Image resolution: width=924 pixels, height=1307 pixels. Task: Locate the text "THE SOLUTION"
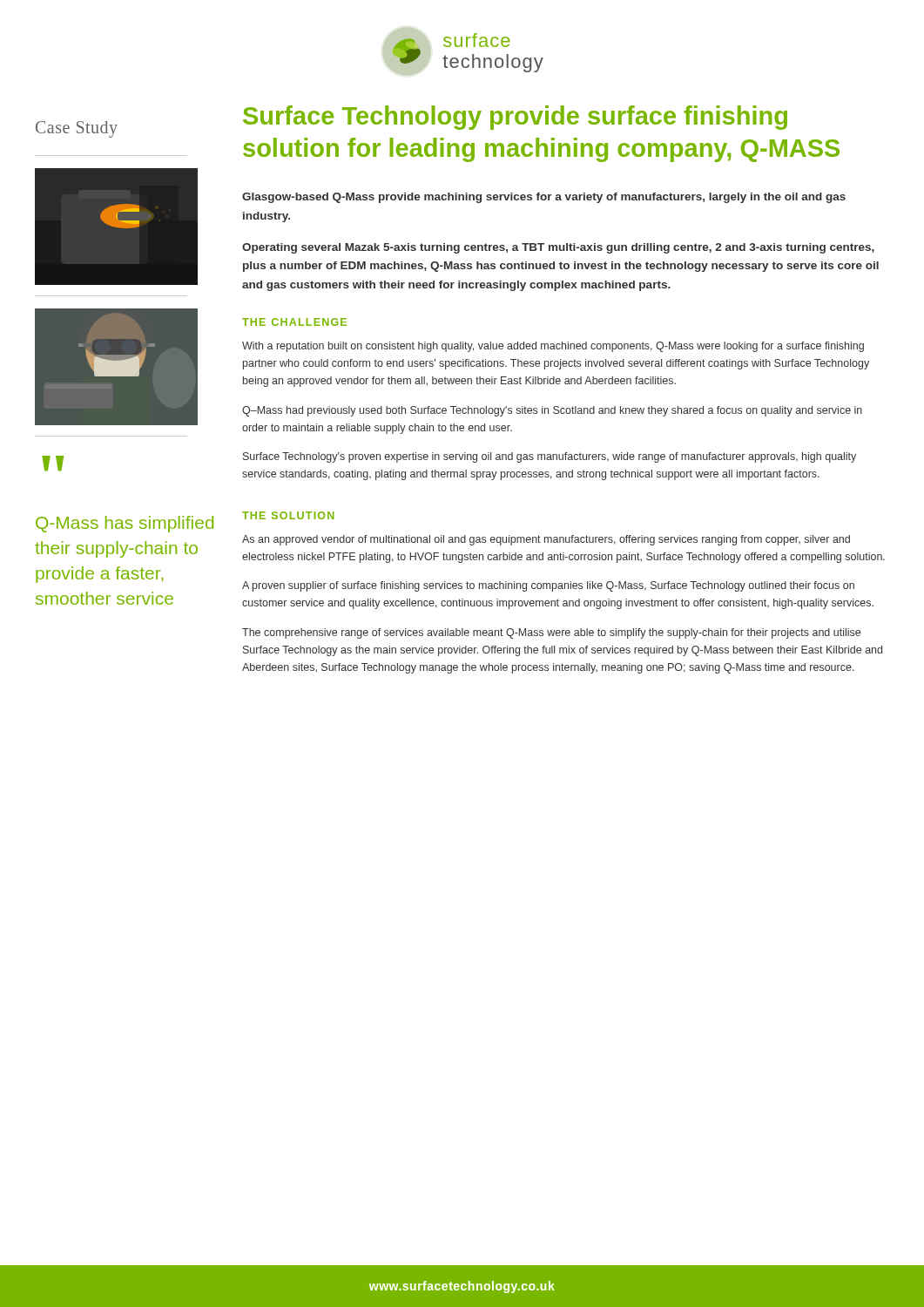click(289, 515)
